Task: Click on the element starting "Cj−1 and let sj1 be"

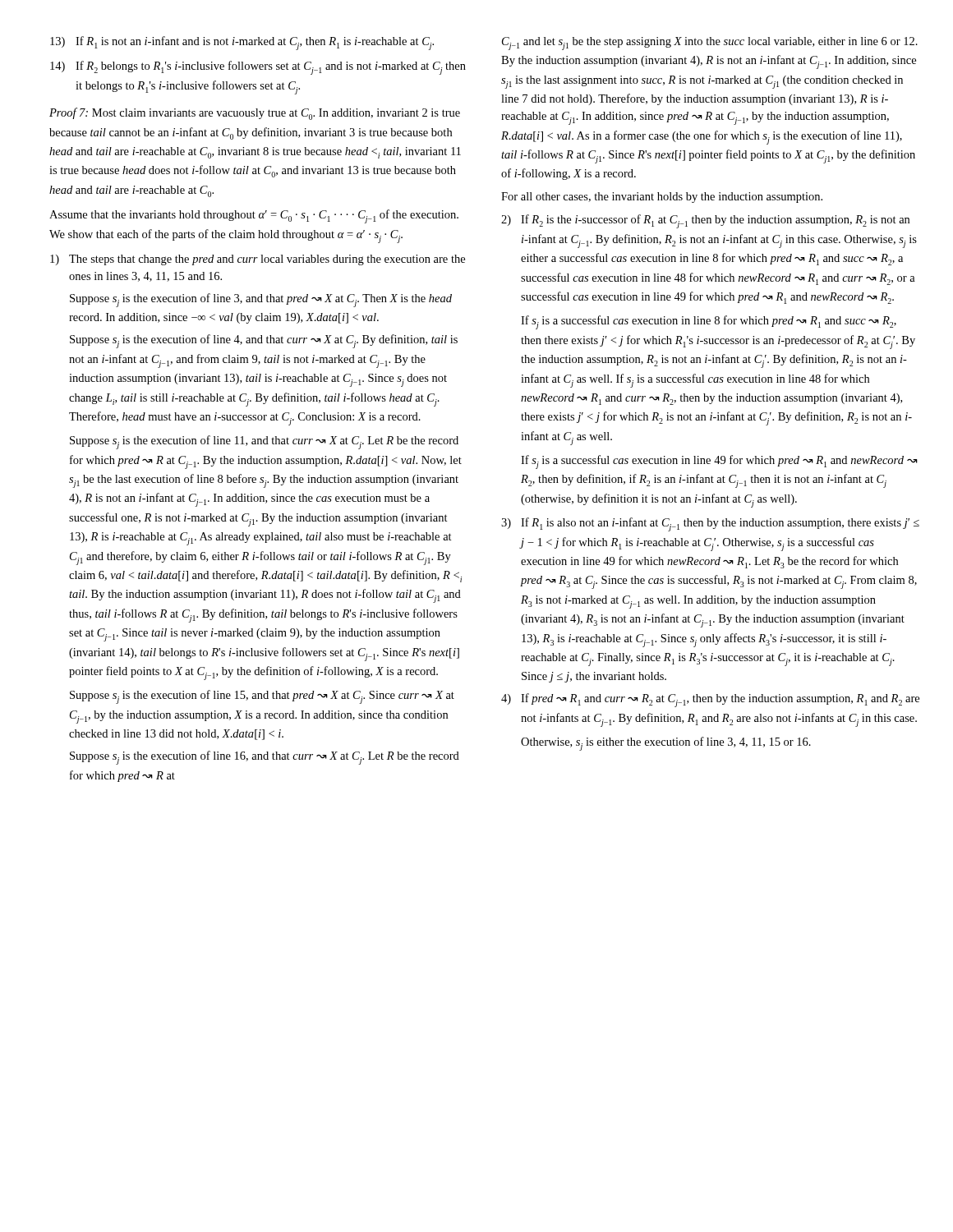Action: click(x=710, y=107)
